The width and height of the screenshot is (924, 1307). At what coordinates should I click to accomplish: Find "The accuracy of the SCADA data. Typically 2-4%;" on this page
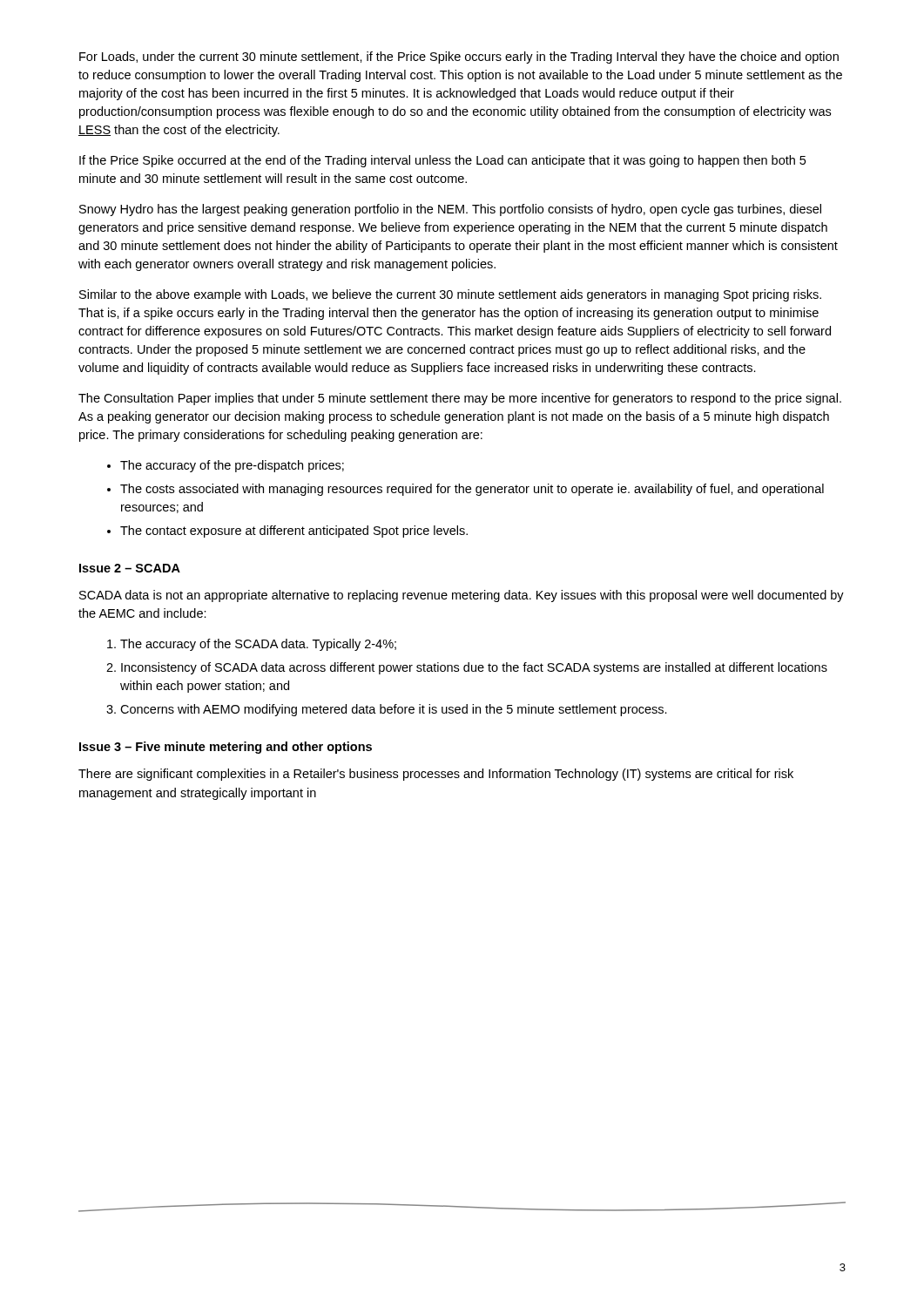(258, 645)
